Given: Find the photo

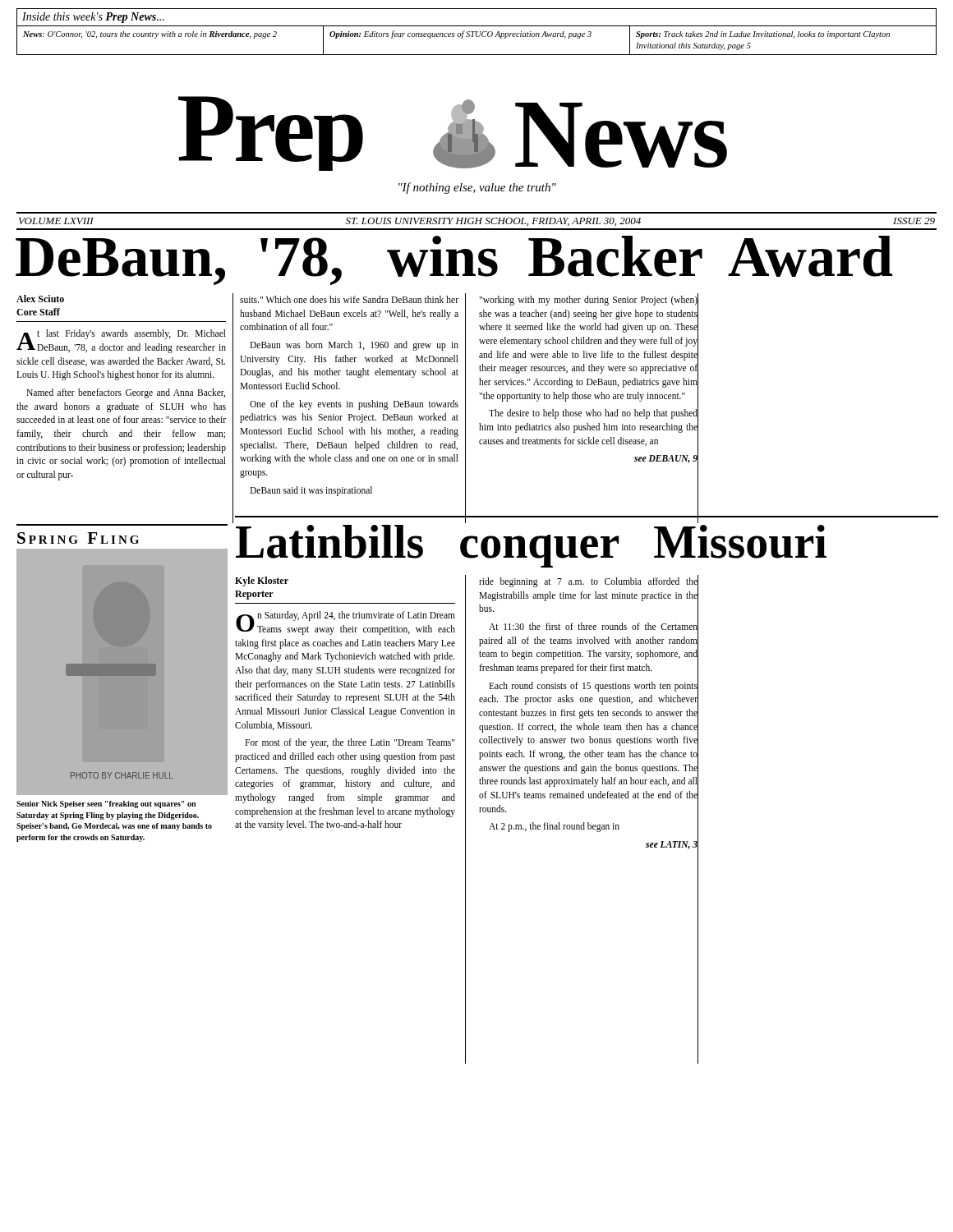Looking at the screenshot, I should (122, 672).
